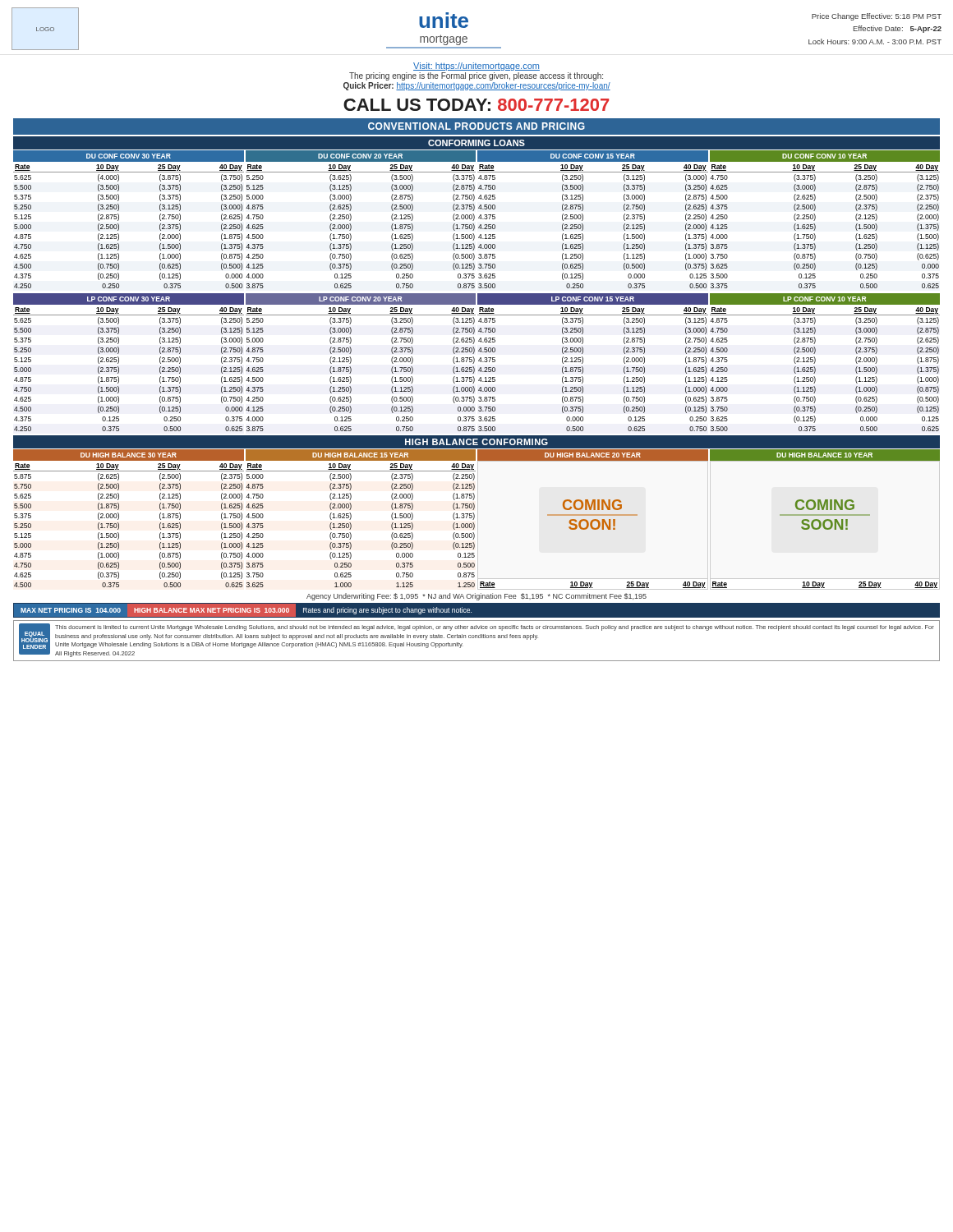The image size is (953, 1232).
Task: Click where it says "CONFORMING LOANS"
Action: point(476,143)
